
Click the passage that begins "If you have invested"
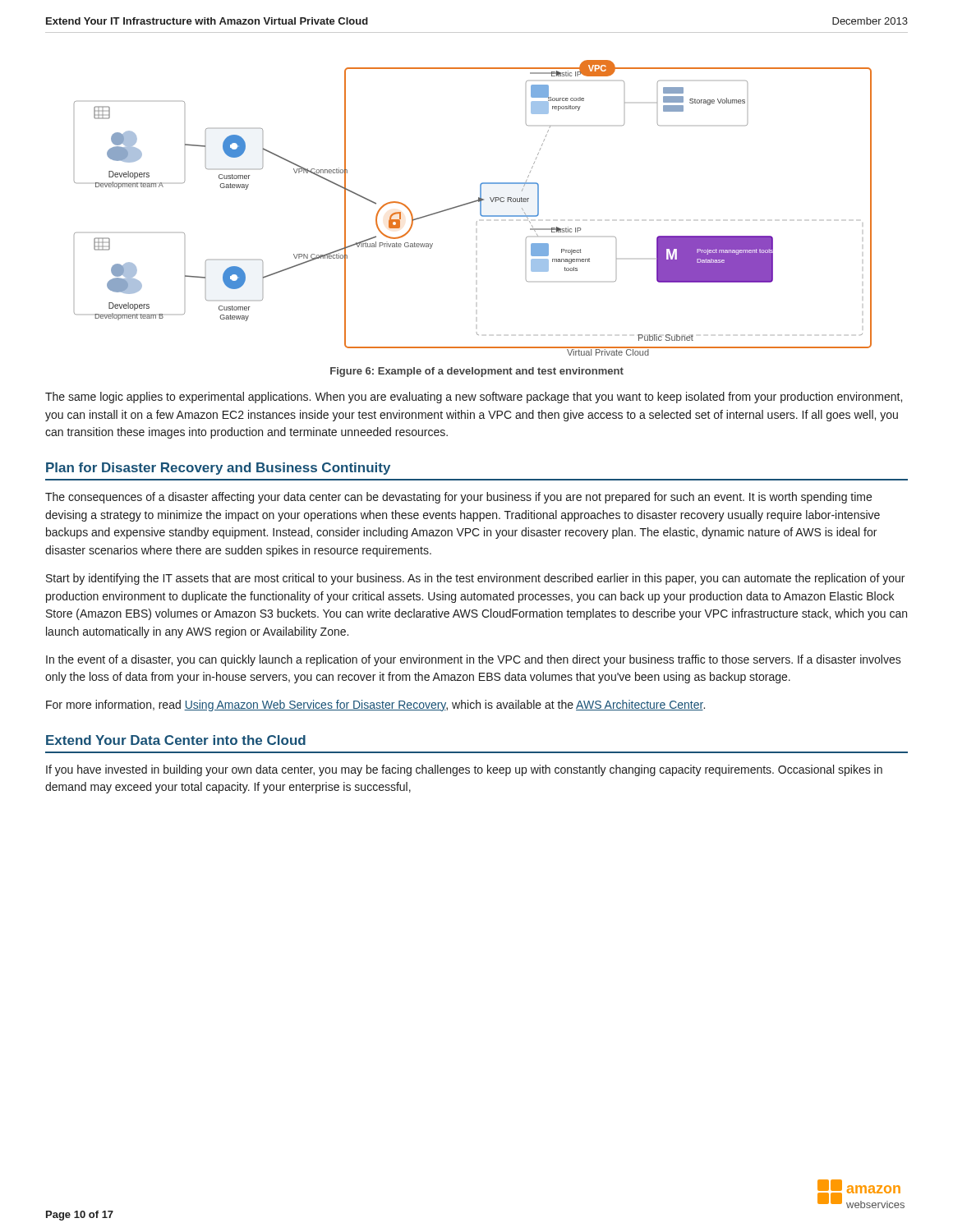pos(464,778)
